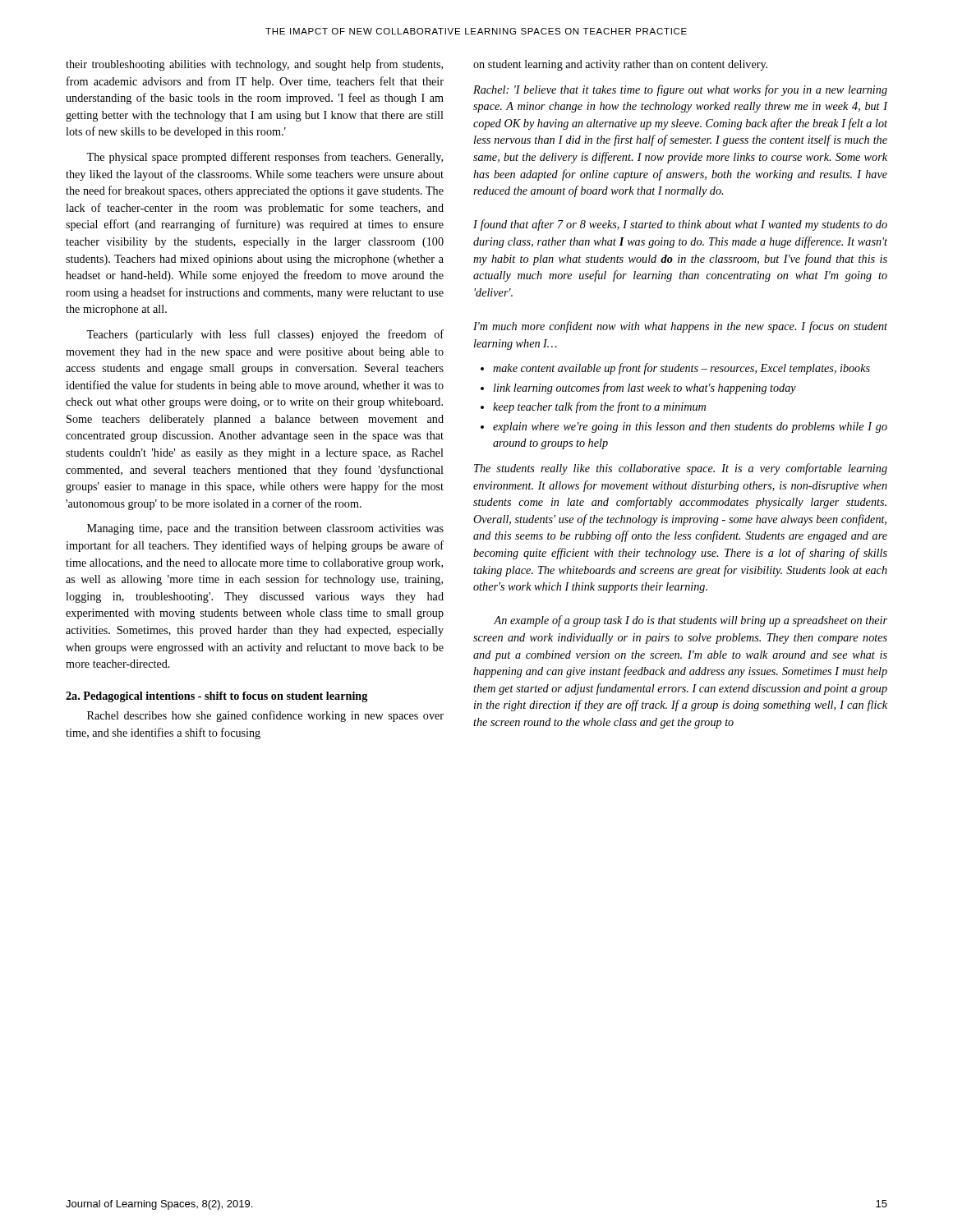953x1232 pixels.
Task: Click on the element starting "Teachers (particularly with less full classes) enjoyed the"
Action: (255, 419)
